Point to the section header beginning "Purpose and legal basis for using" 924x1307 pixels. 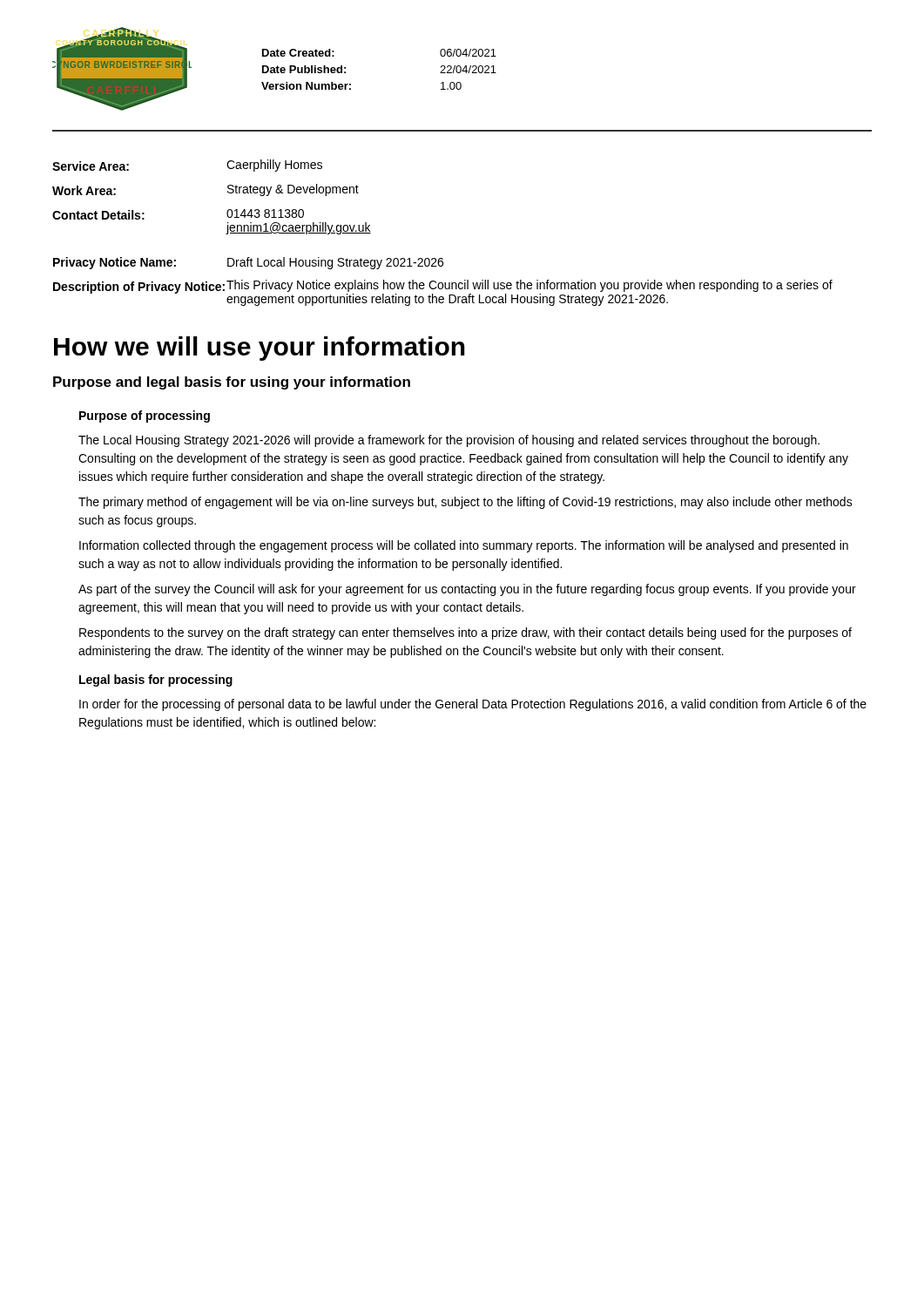click(x=232, y=382)
